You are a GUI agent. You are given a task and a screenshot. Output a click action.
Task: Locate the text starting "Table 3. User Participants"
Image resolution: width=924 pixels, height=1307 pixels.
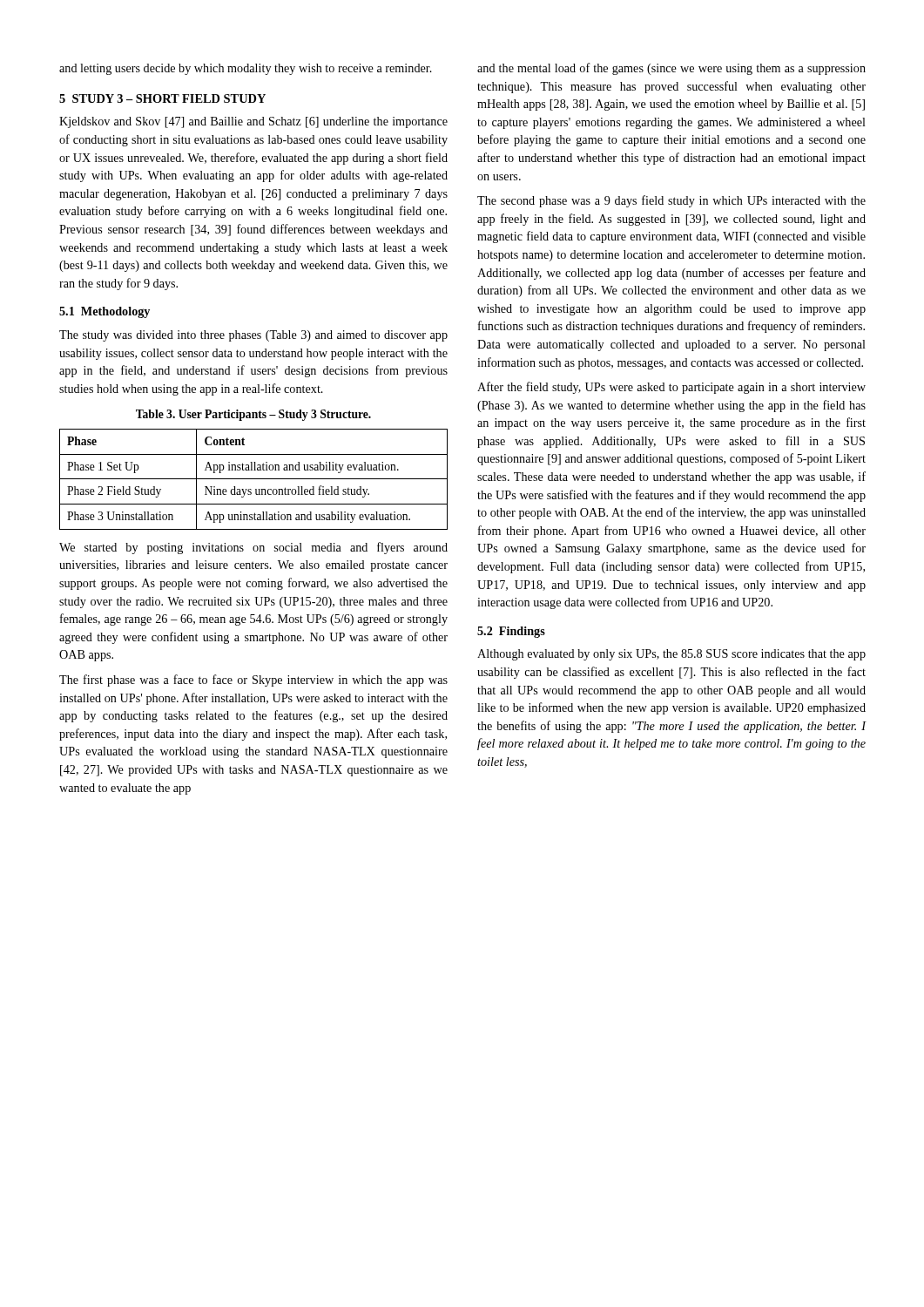(253, 415)
